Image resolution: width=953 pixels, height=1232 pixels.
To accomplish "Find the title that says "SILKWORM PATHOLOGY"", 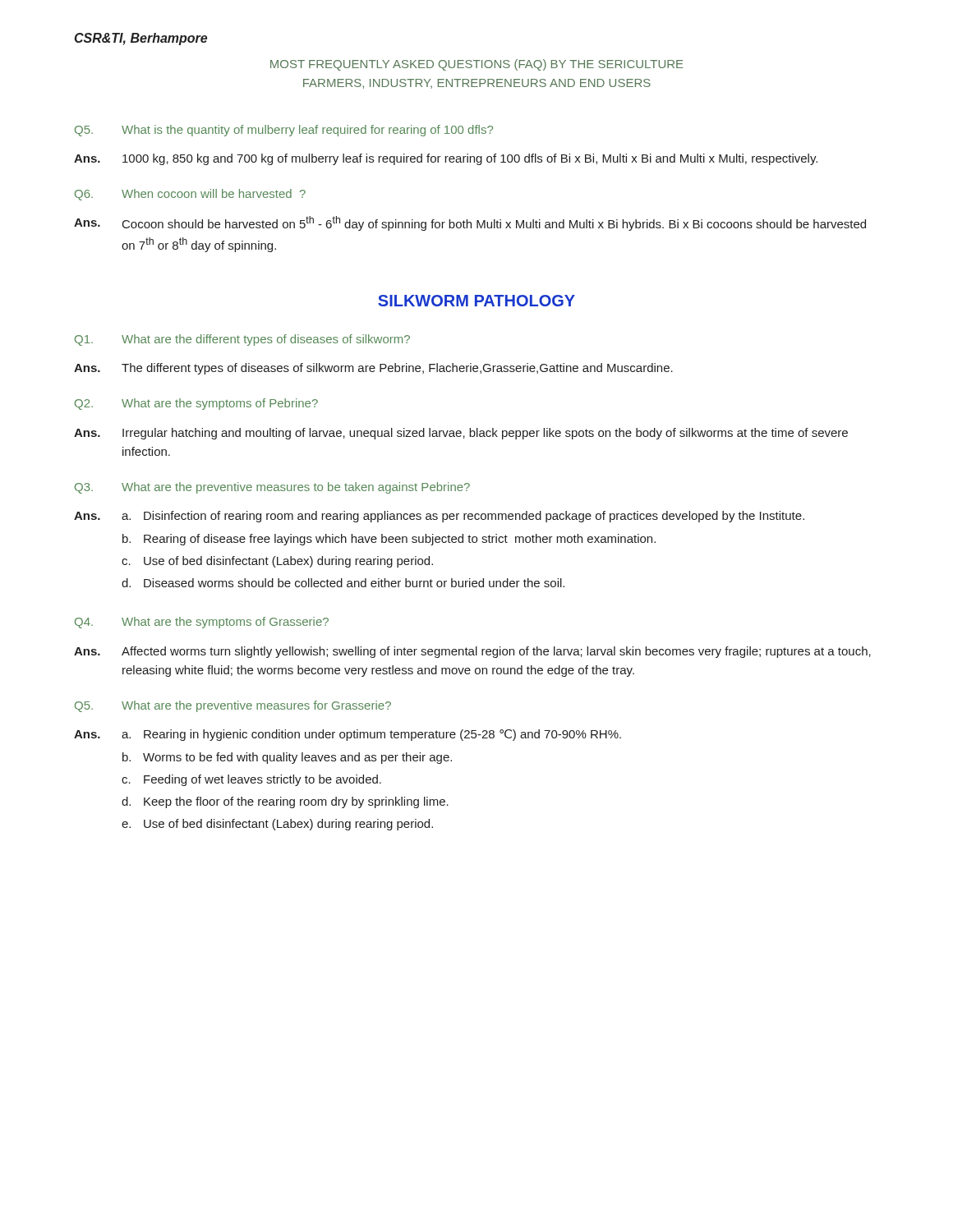I will tap(476, 300).
